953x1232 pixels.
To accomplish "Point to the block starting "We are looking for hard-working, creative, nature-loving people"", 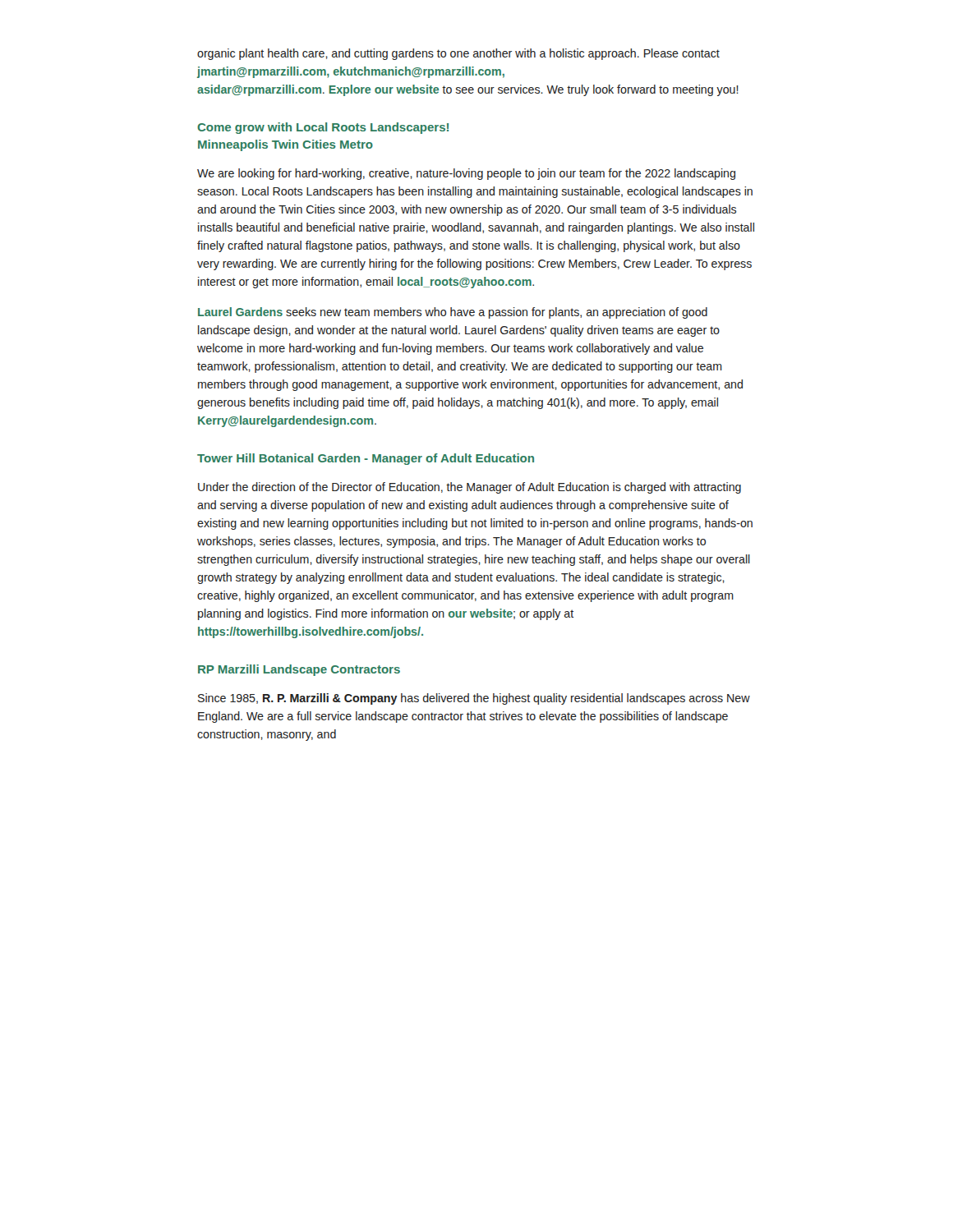I will point(476,228).
